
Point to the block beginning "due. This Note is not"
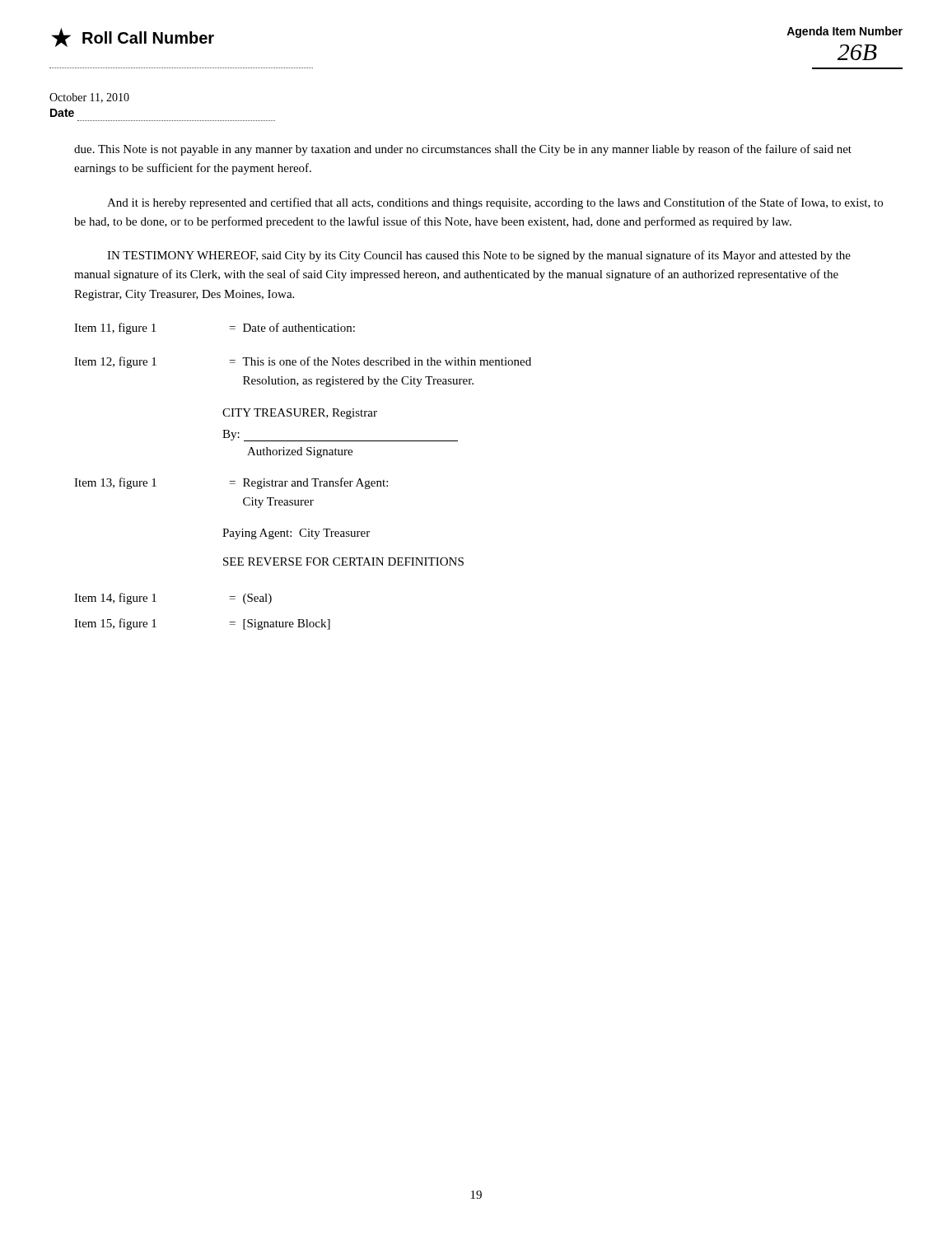(x=463, y=159)
